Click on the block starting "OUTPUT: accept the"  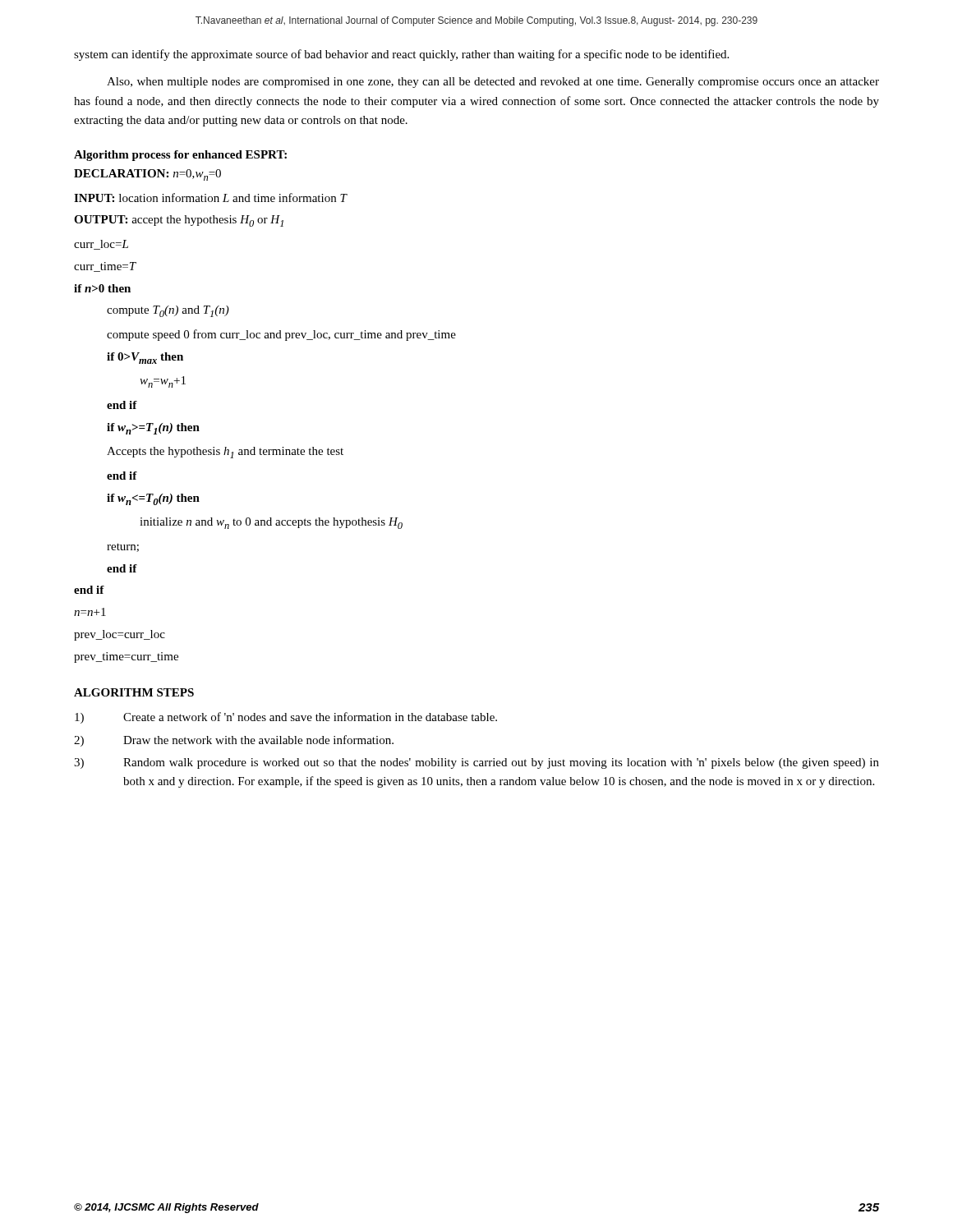(x=179, y=221)
